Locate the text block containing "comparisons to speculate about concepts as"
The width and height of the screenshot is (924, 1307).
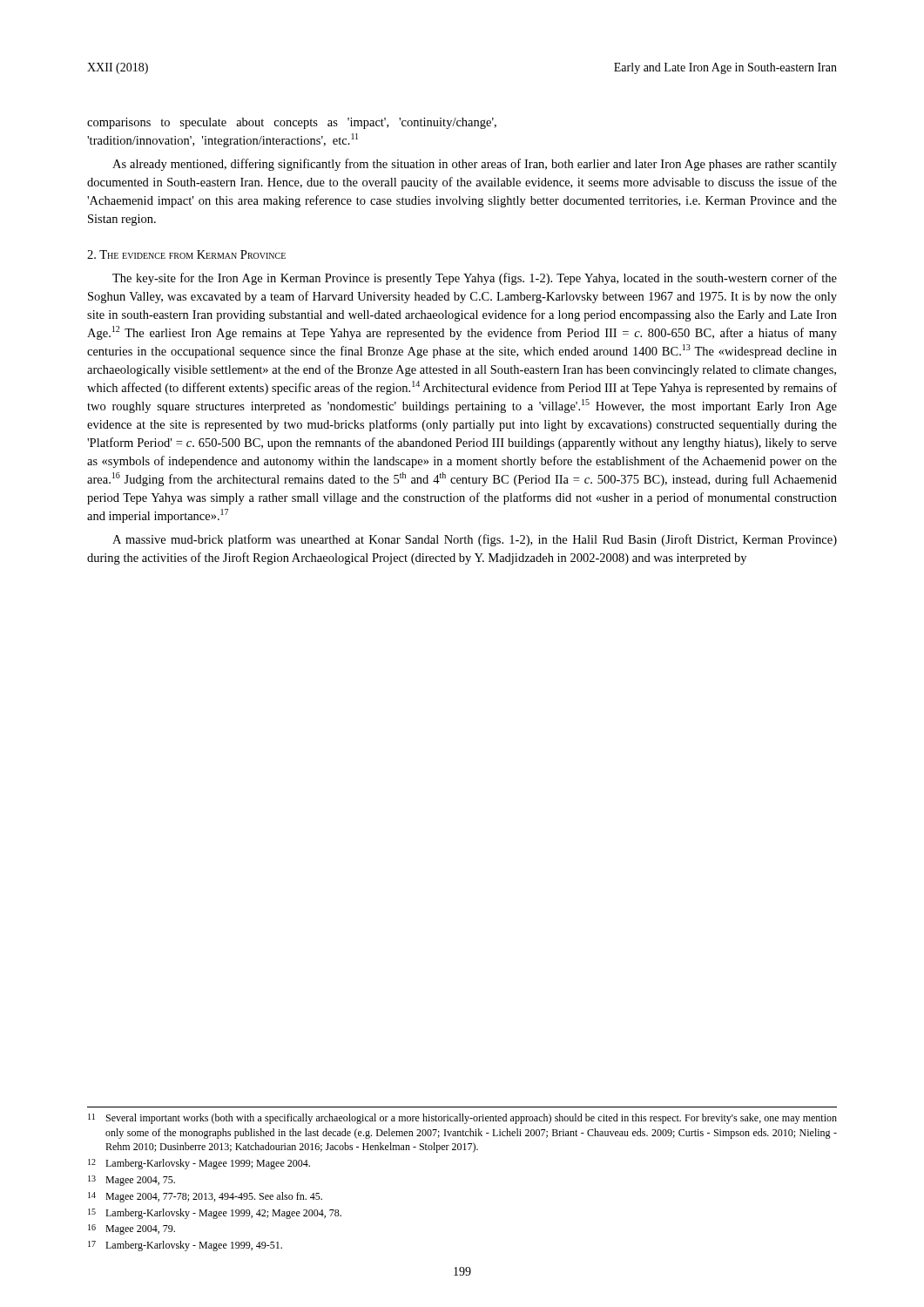click(292, 131)
